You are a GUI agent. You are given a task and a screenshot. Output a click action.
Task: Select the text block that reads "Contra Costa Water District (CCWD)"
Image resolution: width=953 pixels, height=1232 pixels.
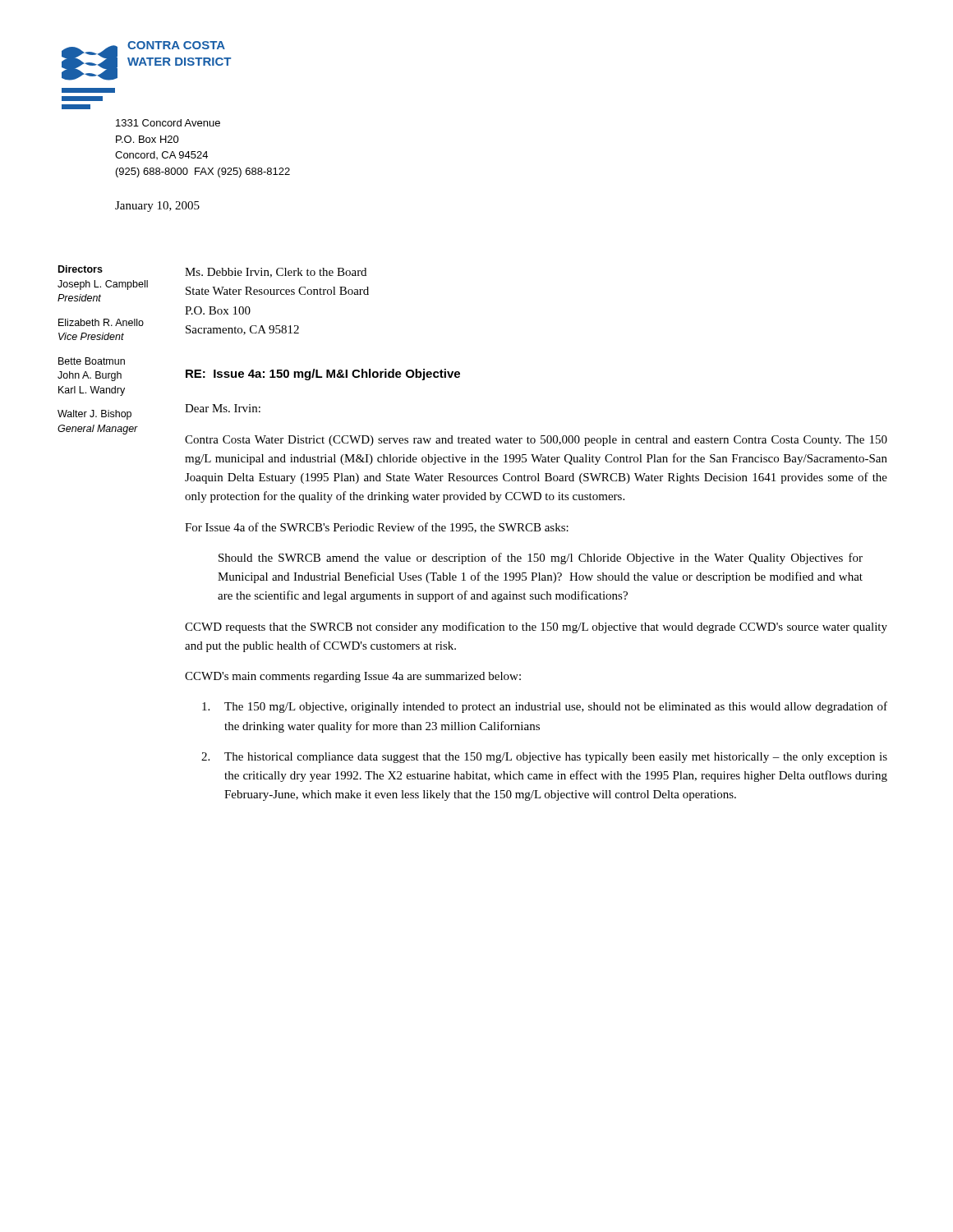[536, 468]
